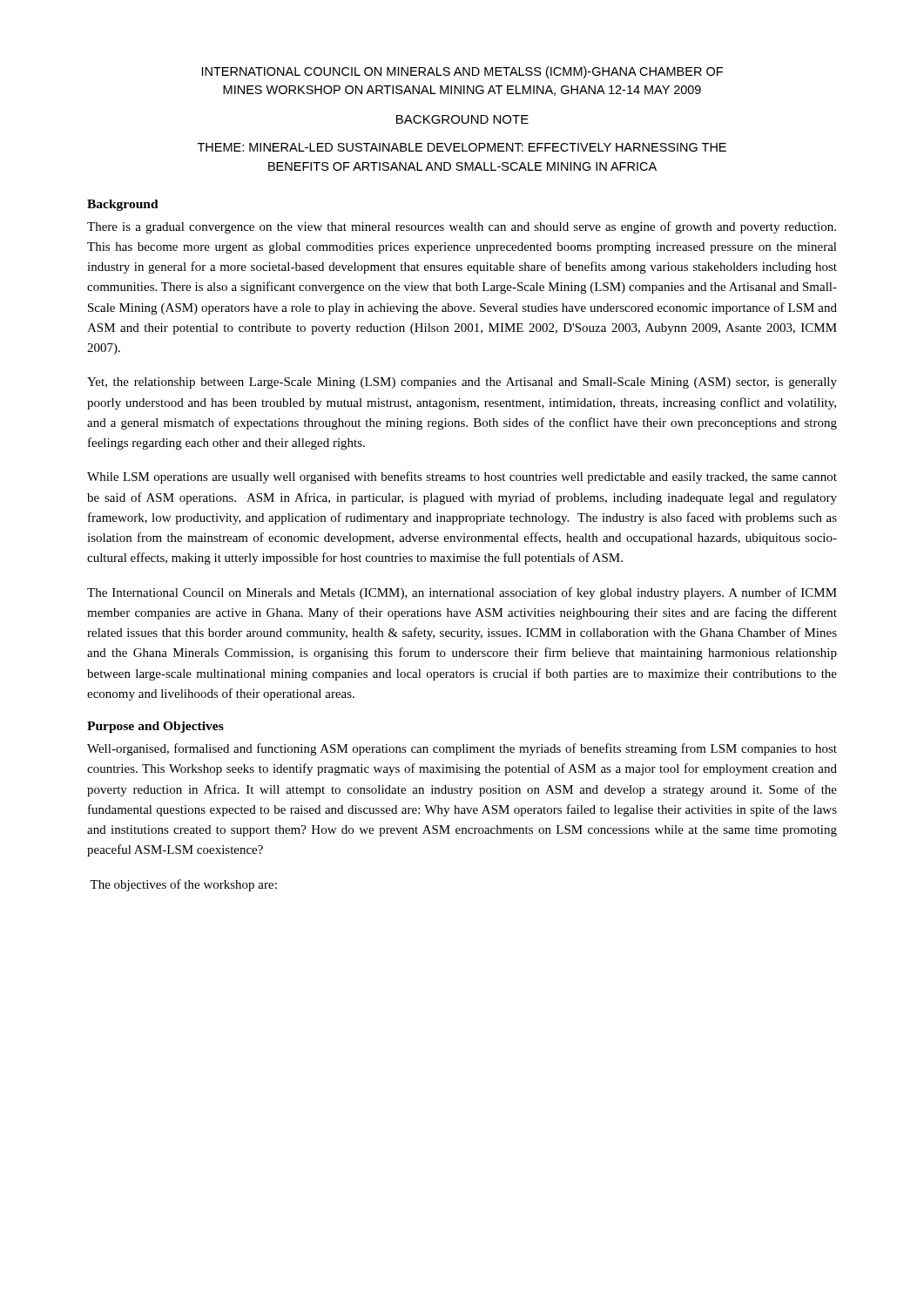Navigate to the text starting "Yet, the relationship"

click(x=462, y=412)
